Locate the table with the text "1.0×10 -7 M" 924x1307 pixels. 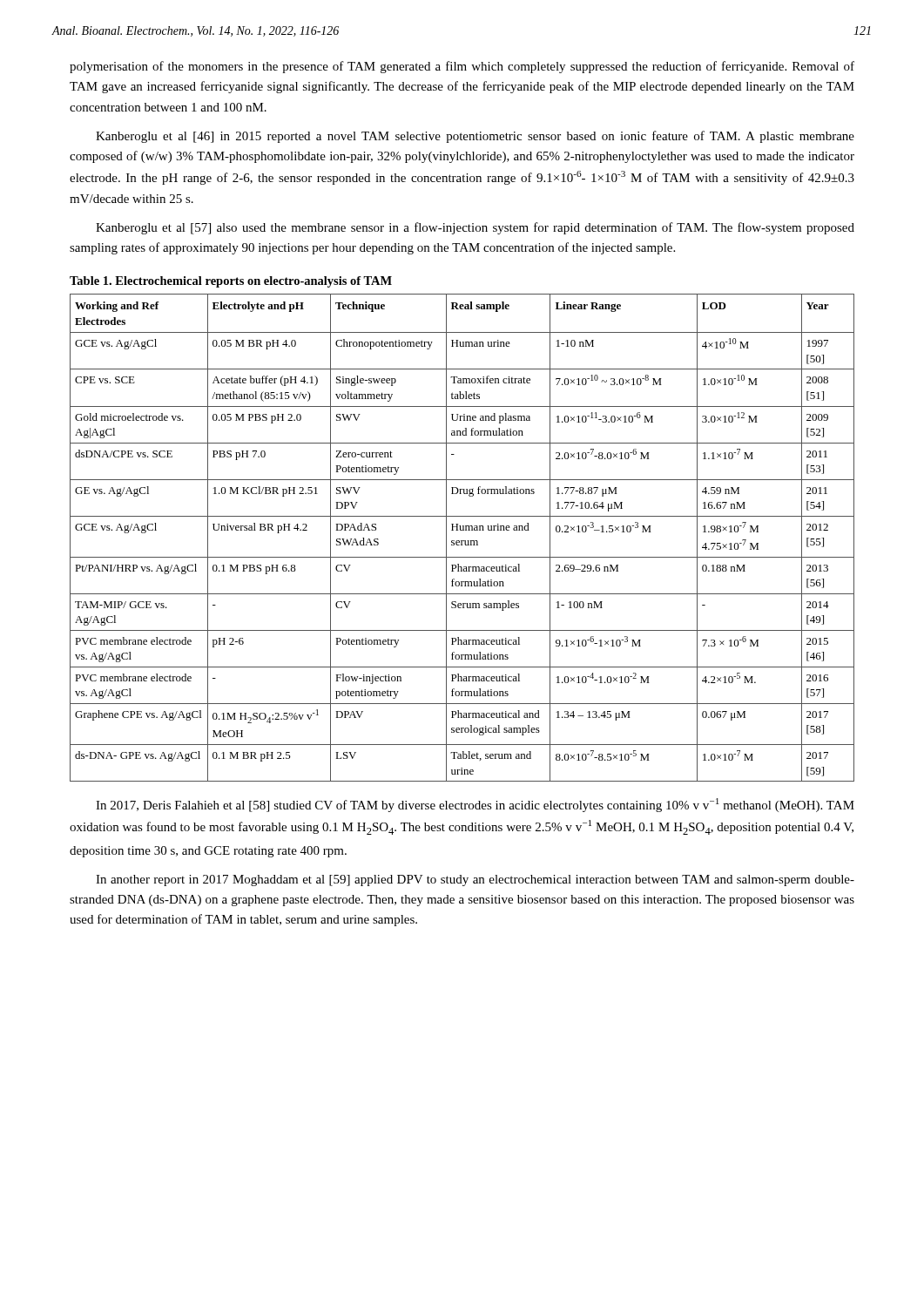(462, 538)
